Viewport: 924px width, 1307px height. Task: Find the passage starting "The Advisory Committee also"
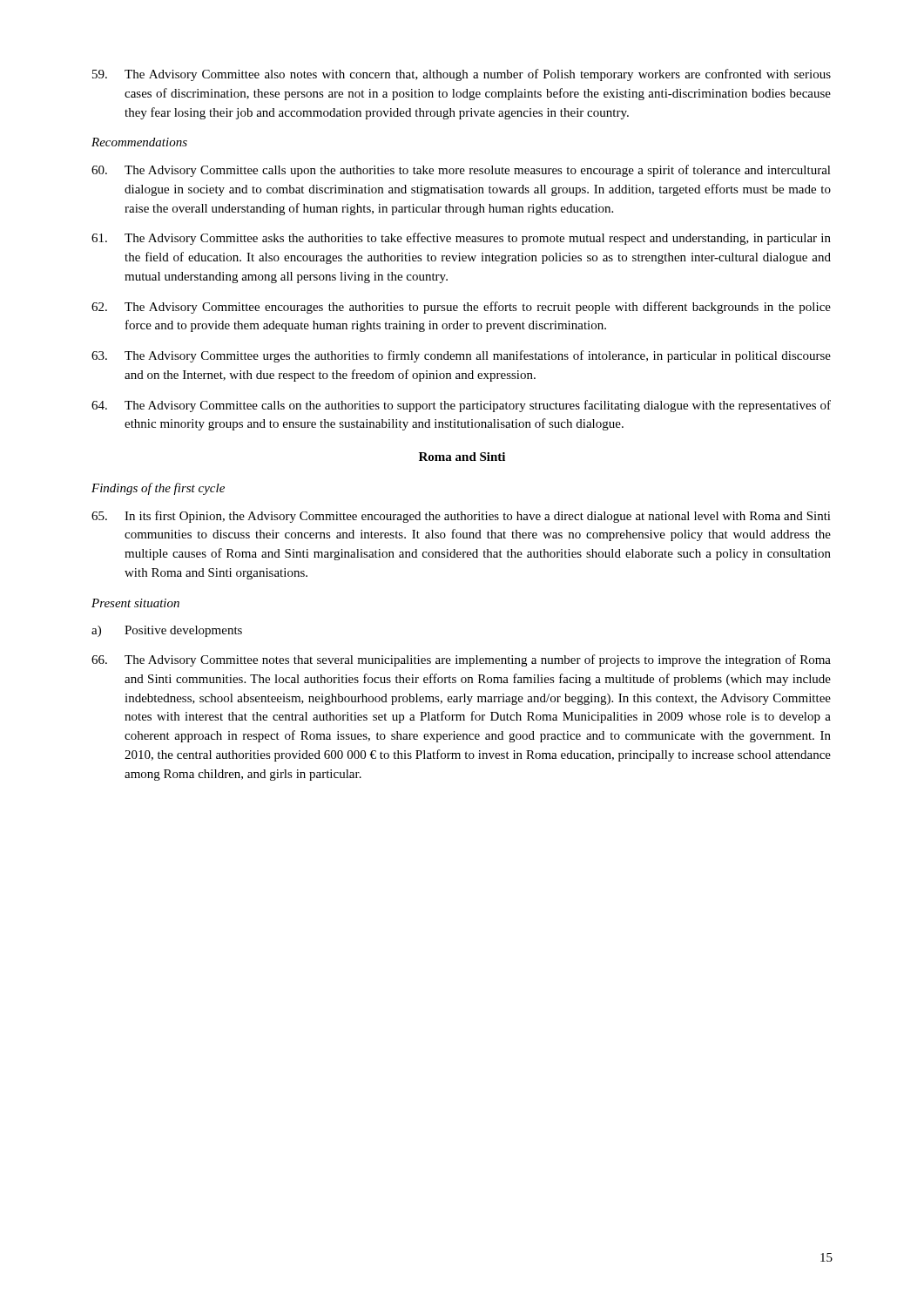click(461, 94)
